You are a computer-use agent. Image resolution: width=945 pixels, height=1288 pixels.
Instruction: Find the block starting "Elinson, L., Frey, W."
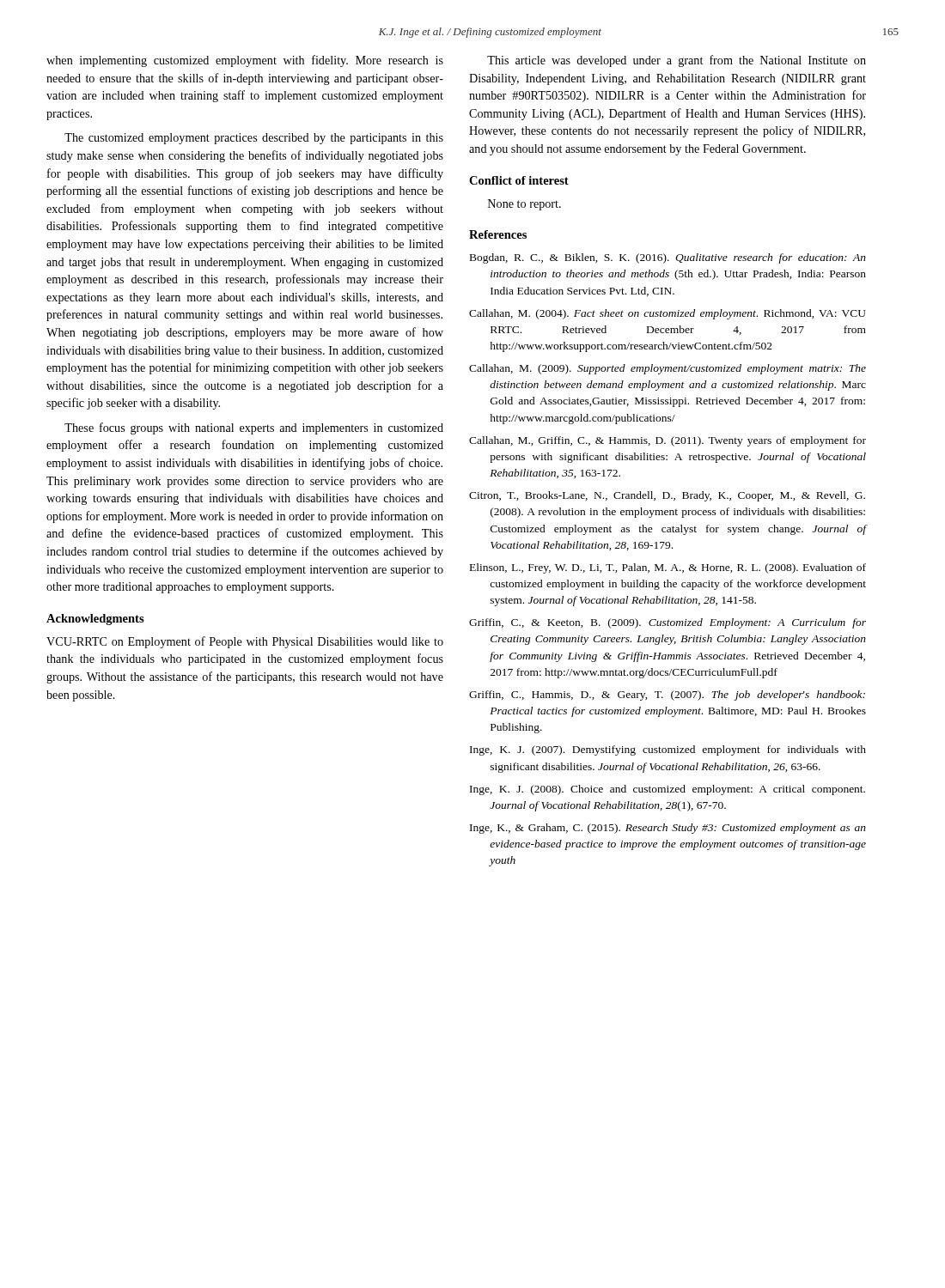[x=668, y=583]
